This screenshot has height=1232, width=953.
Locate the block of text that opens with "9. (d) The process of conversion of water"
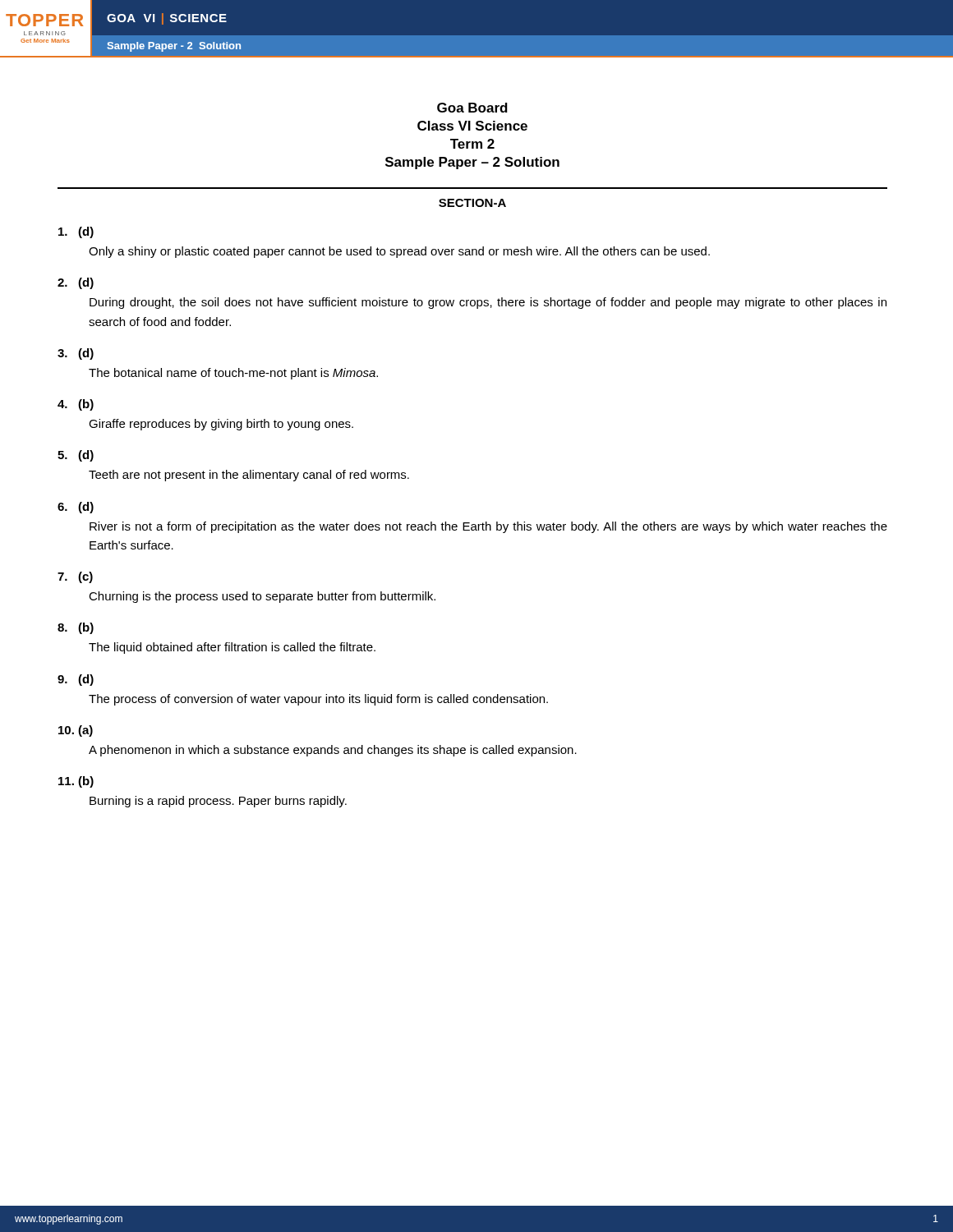click(472, 690)
